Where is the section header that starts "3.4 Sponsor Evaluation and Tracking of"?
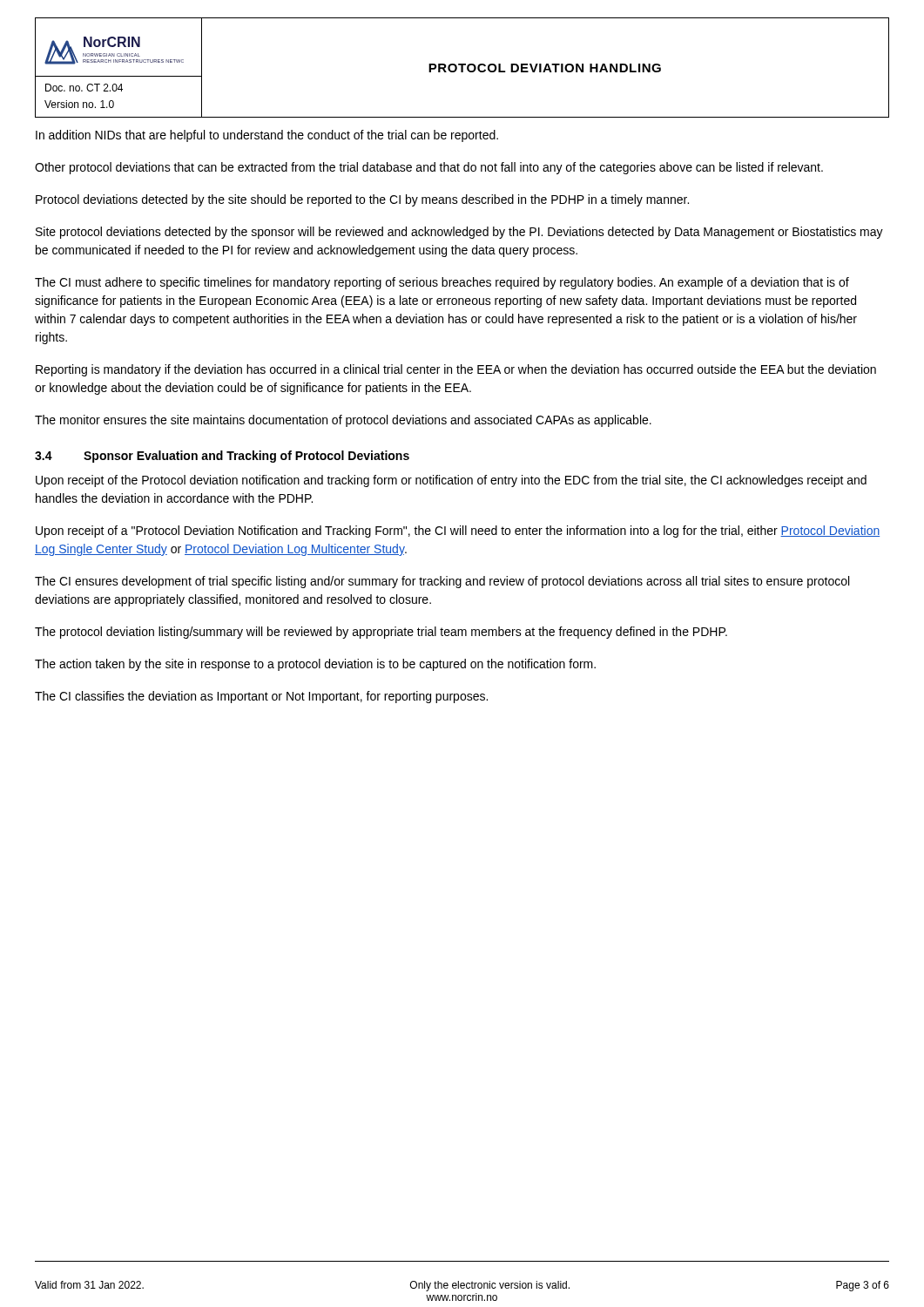 [222, 456]
